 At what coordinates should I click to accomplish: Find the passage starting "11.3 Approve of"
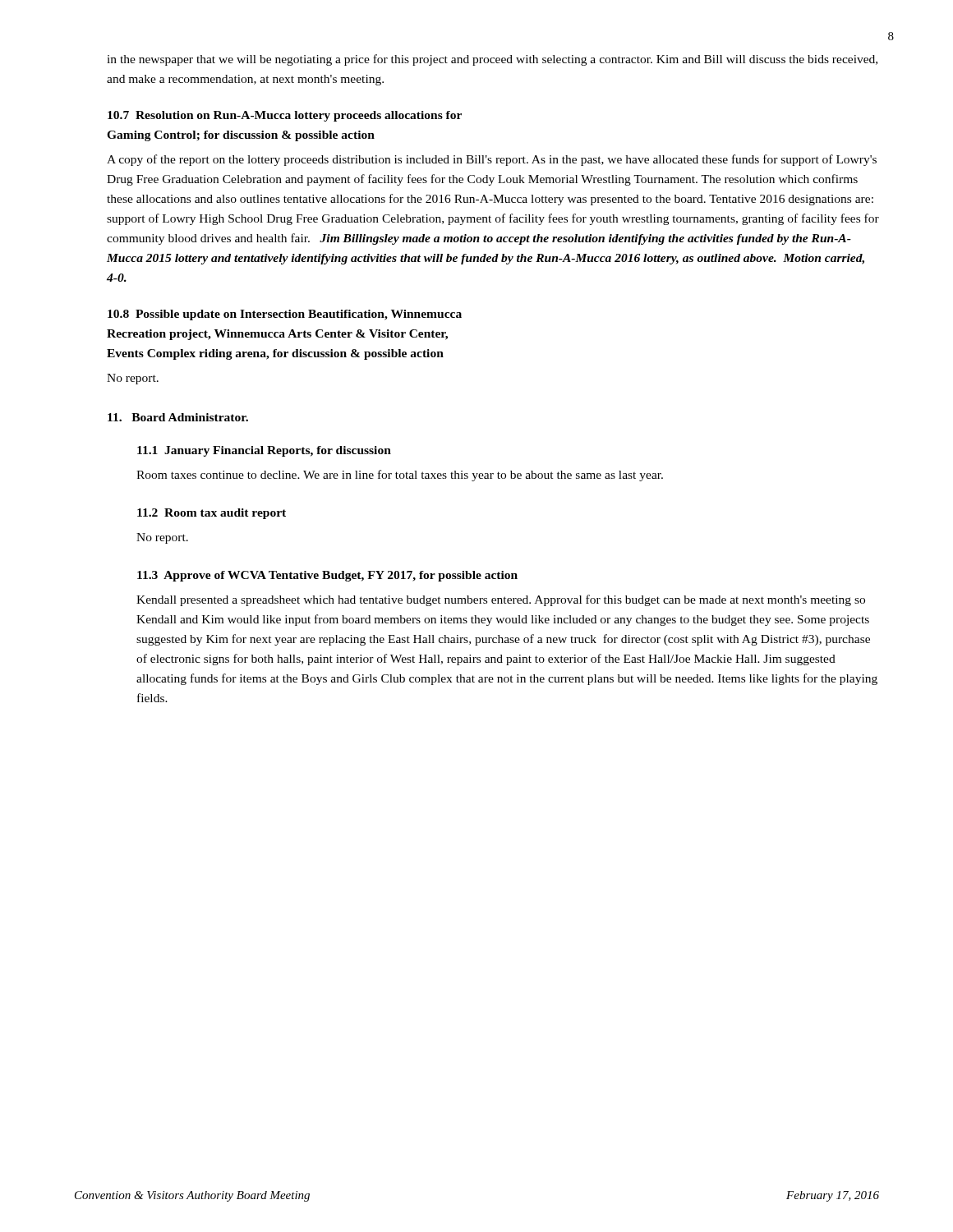327,575
